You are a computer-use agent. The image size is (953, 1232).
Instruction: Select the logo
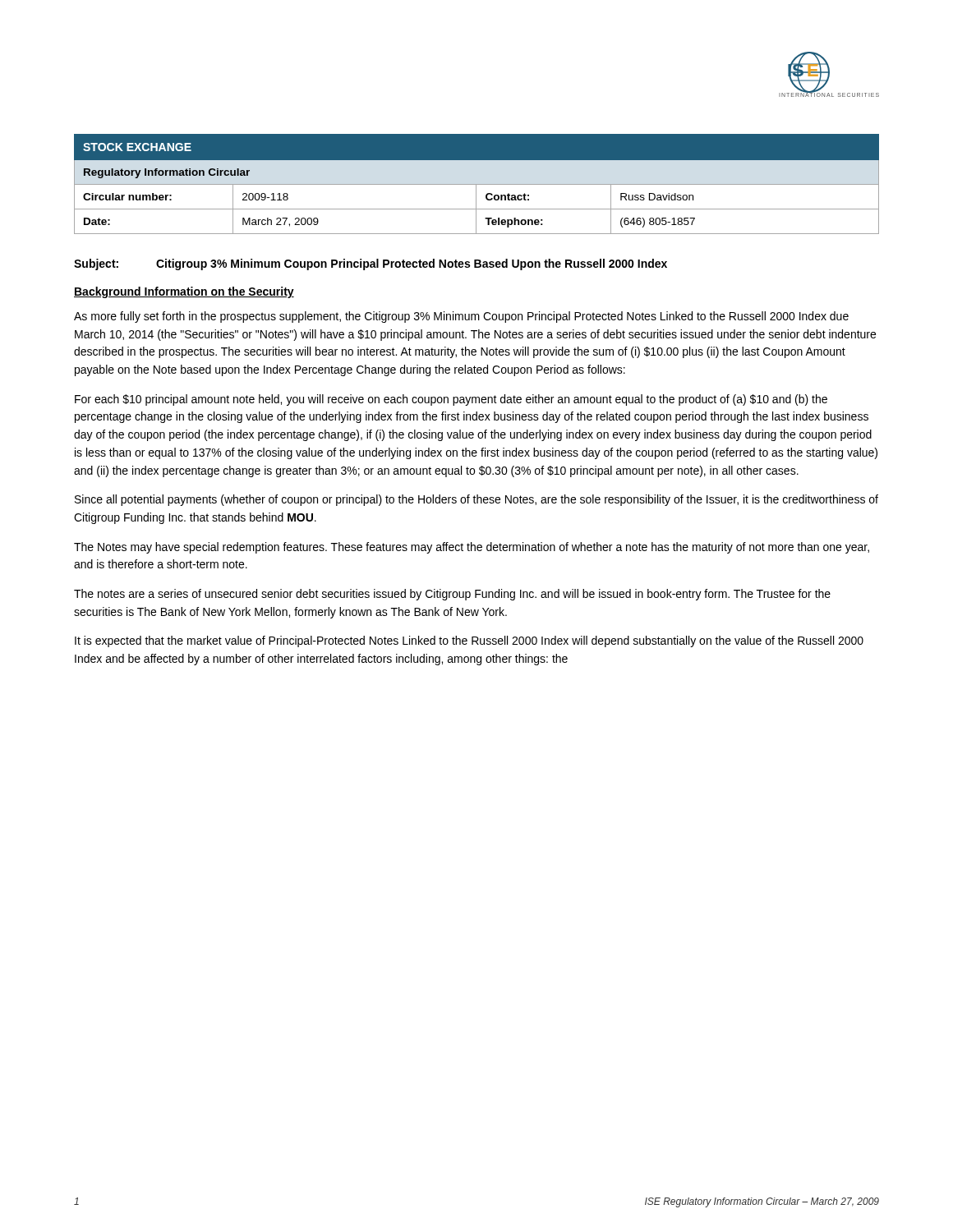coord(476,79)
